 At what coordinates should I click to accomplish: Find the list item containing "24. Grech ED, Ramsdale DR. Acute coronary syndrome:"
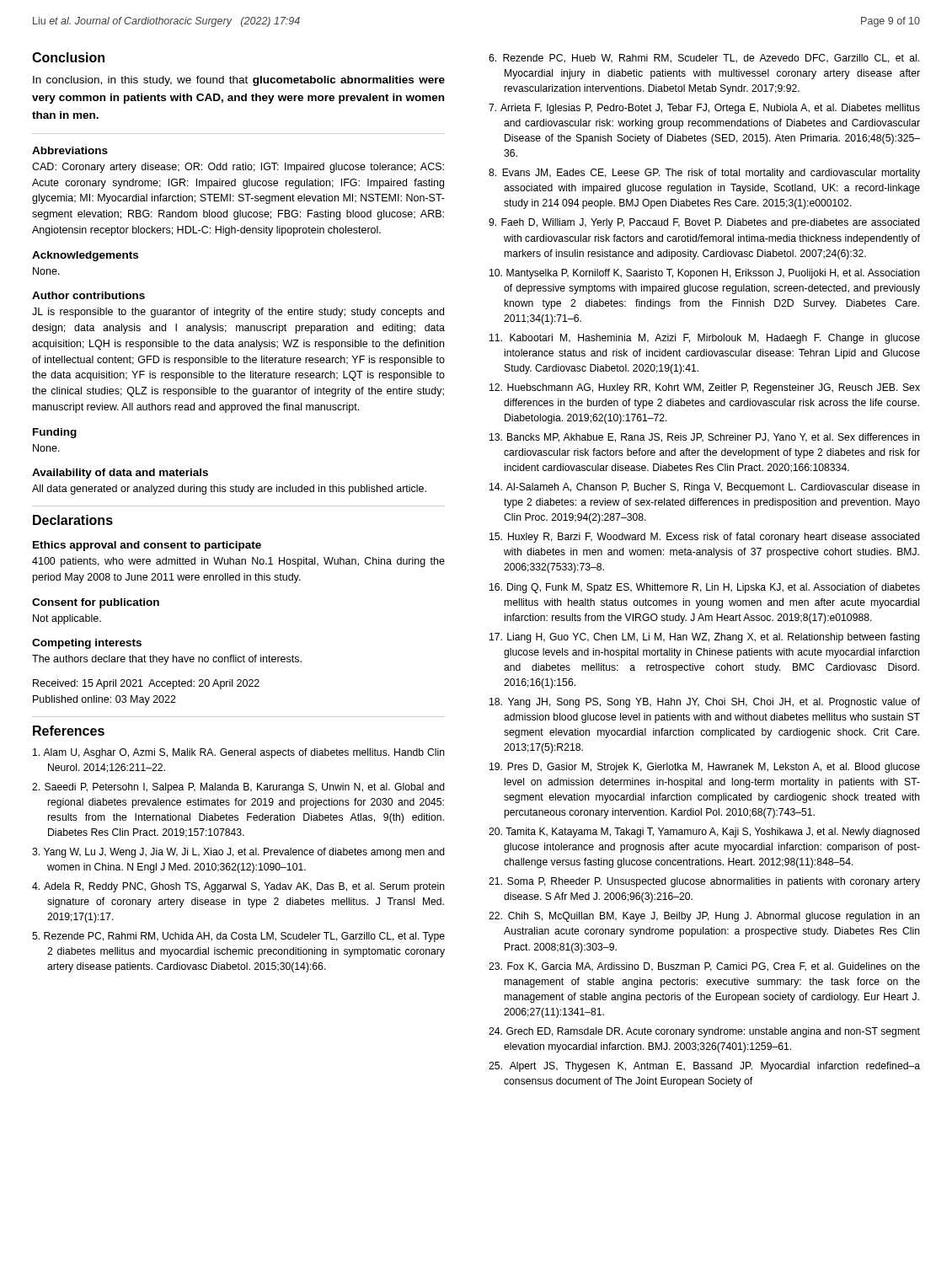click(704, 1039)
